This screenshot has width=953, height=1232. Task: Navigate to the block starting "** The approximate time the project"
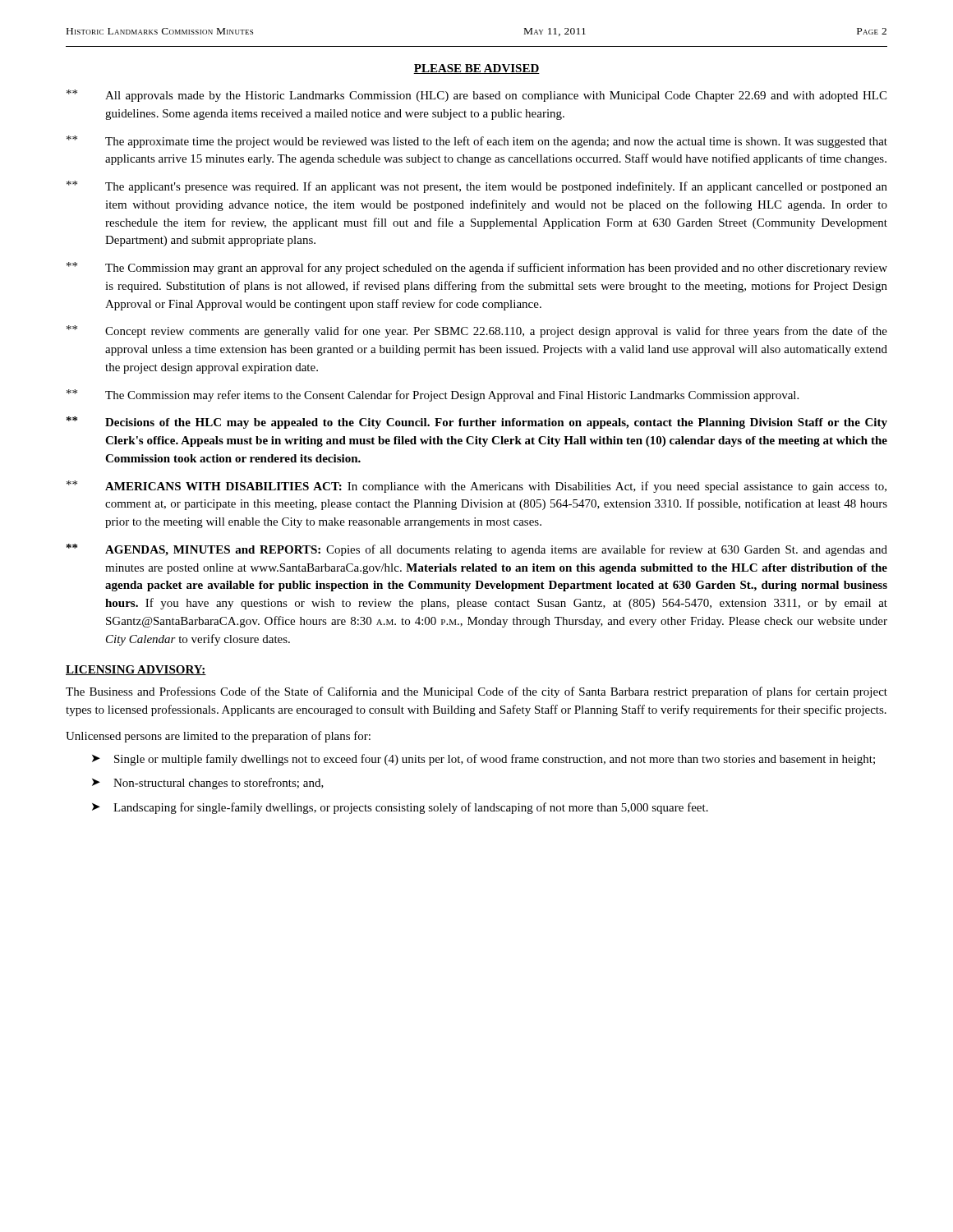tap(476, 151)
